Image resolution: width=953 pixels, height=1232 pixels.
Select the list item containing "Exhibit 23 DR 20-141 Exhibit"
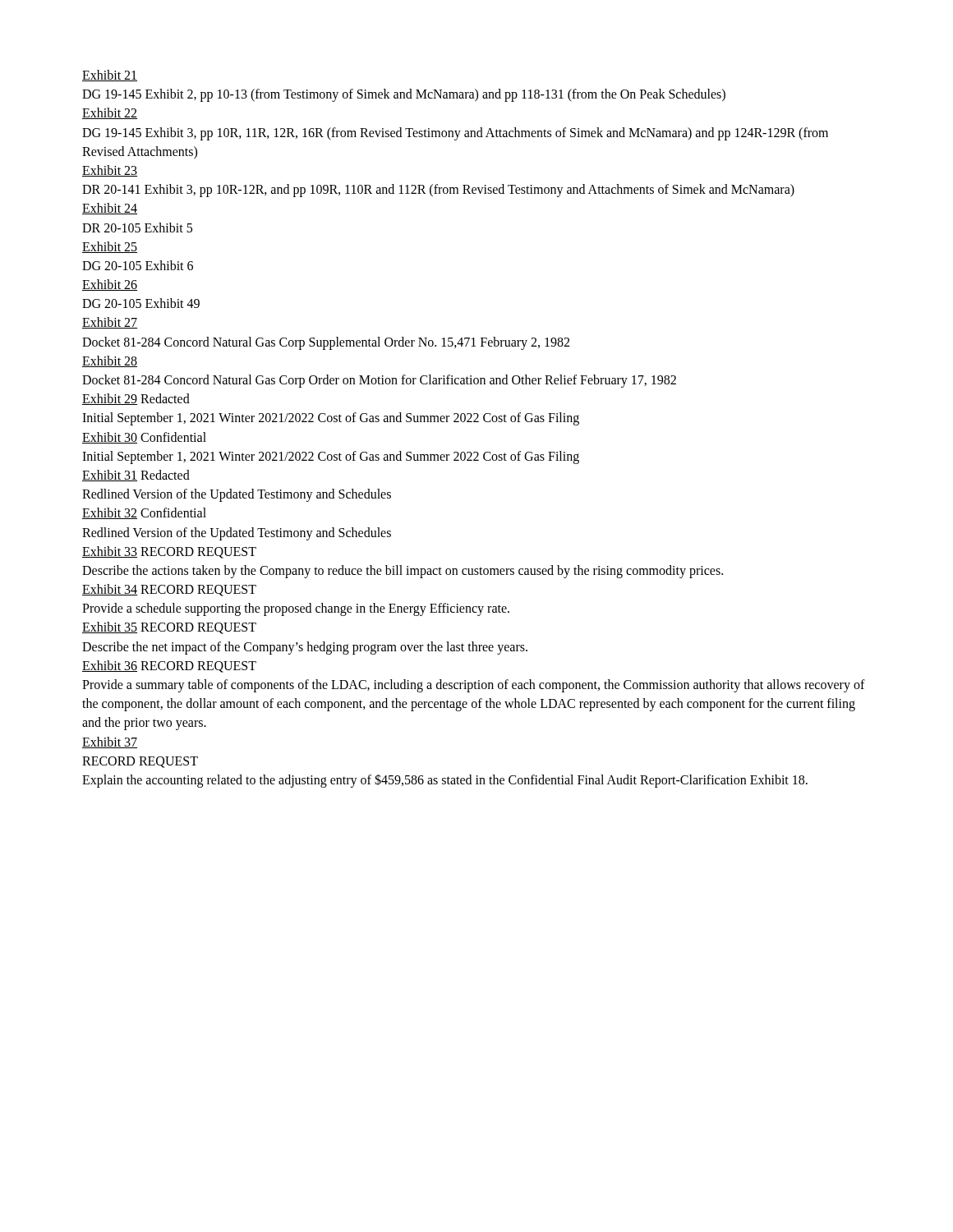pos(438,180)
